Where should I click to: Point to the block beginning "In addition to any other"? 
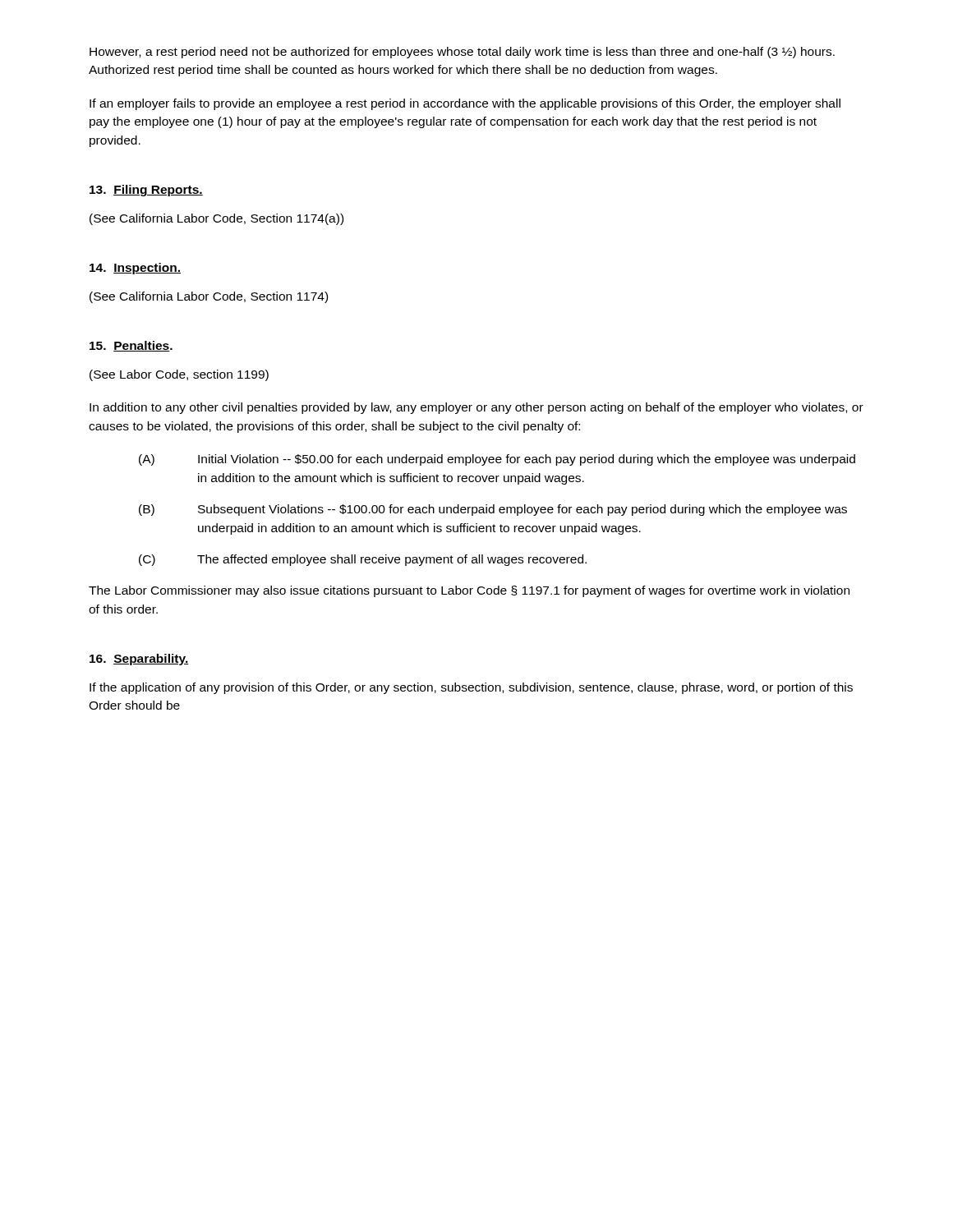point(476,416)
